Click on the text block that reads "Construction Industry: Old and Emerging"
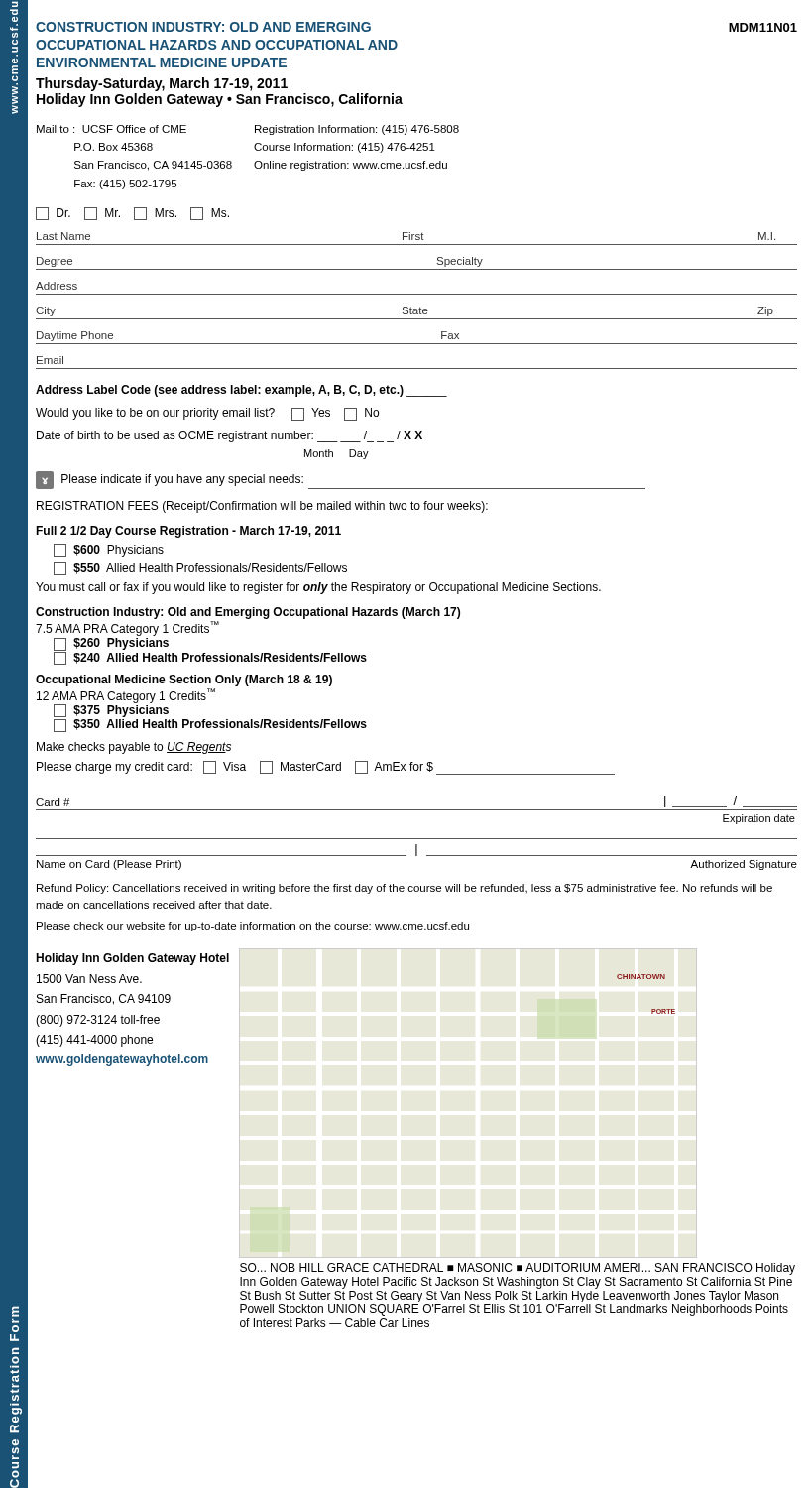This screenshot has width=812, height=1488. click(248, 613)
